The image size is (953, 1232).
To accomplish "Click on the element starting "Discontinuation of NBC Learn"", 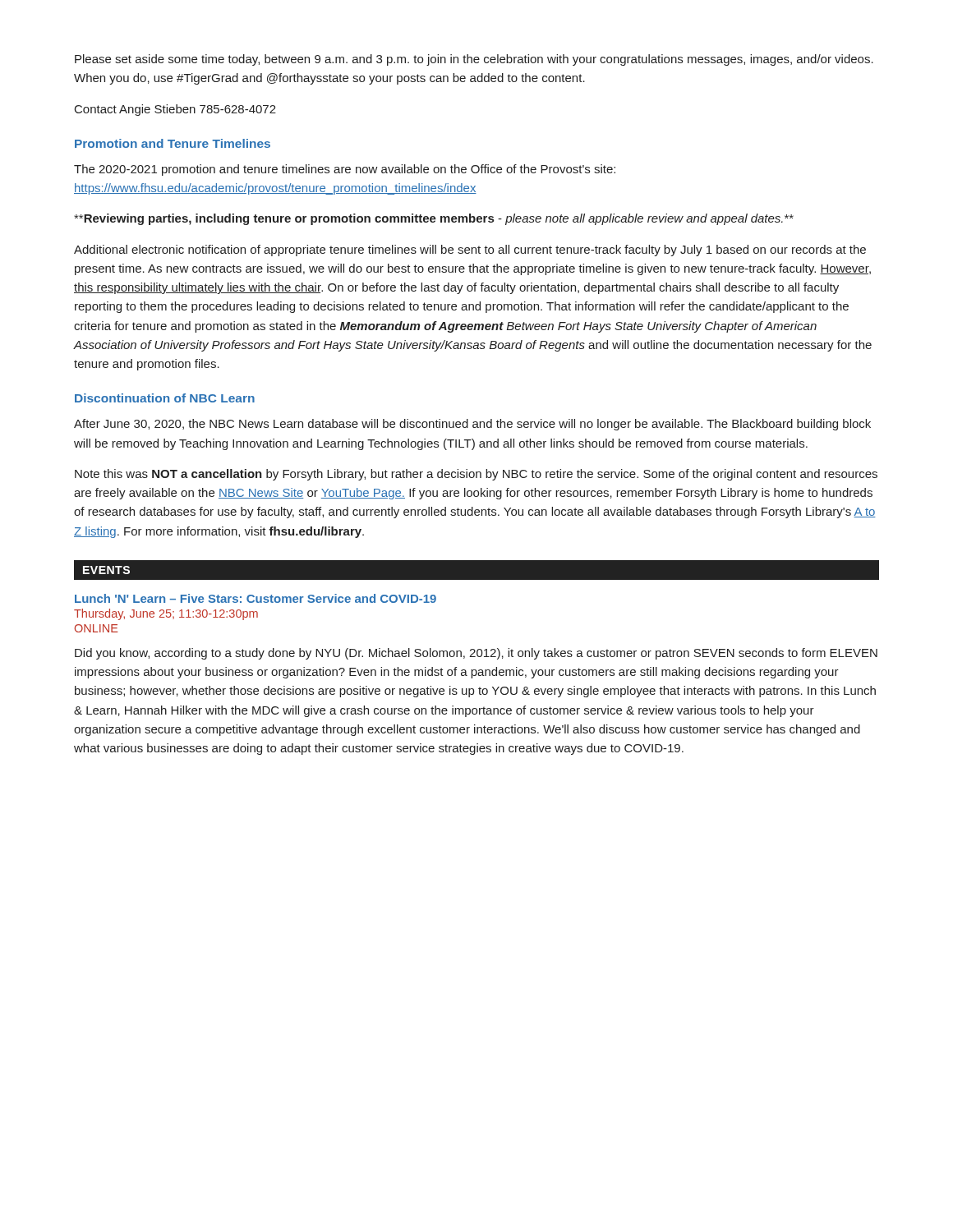I will [164, 398].
